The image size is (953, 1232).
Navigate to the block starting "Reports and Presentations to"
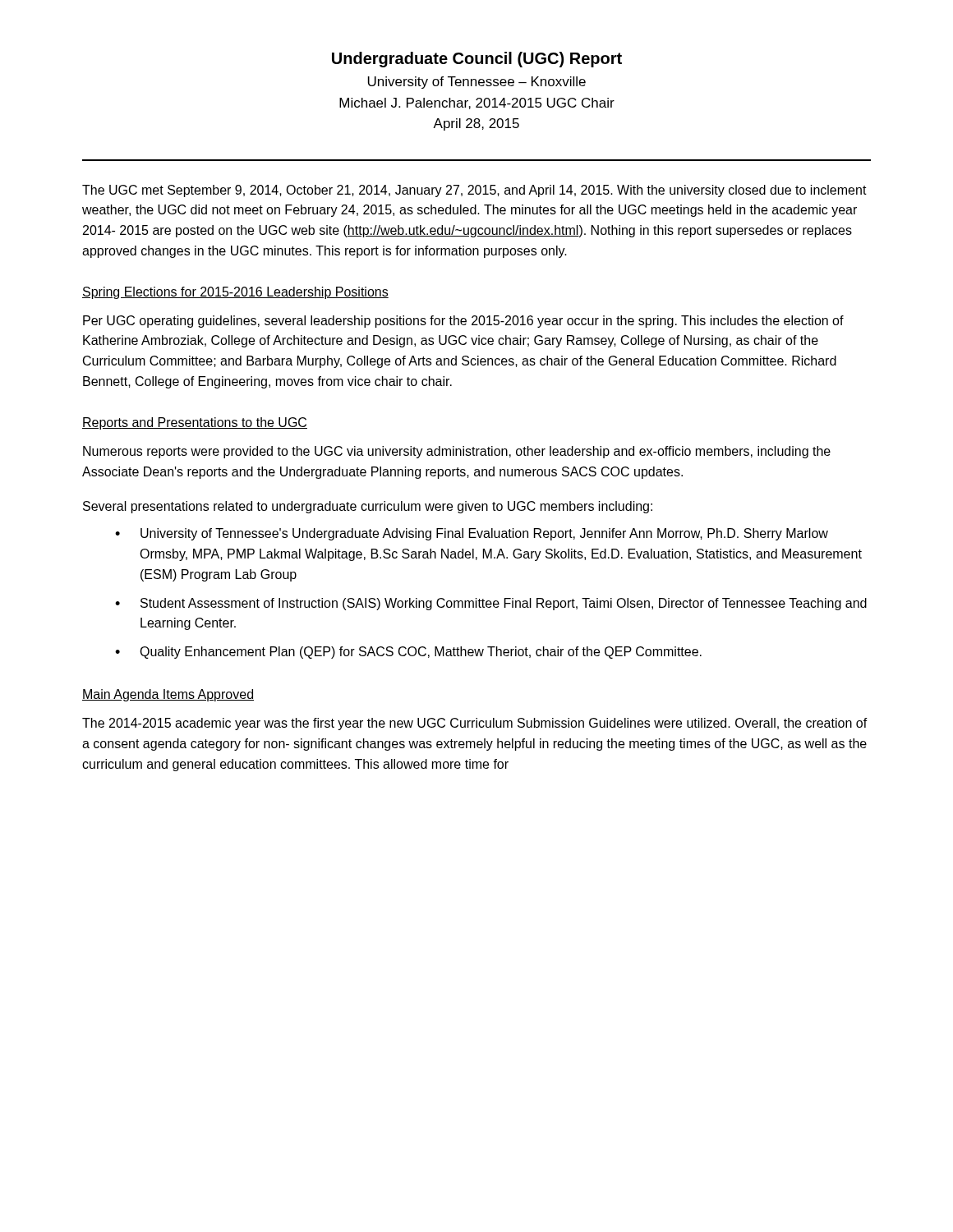click(x=195, y=422)
